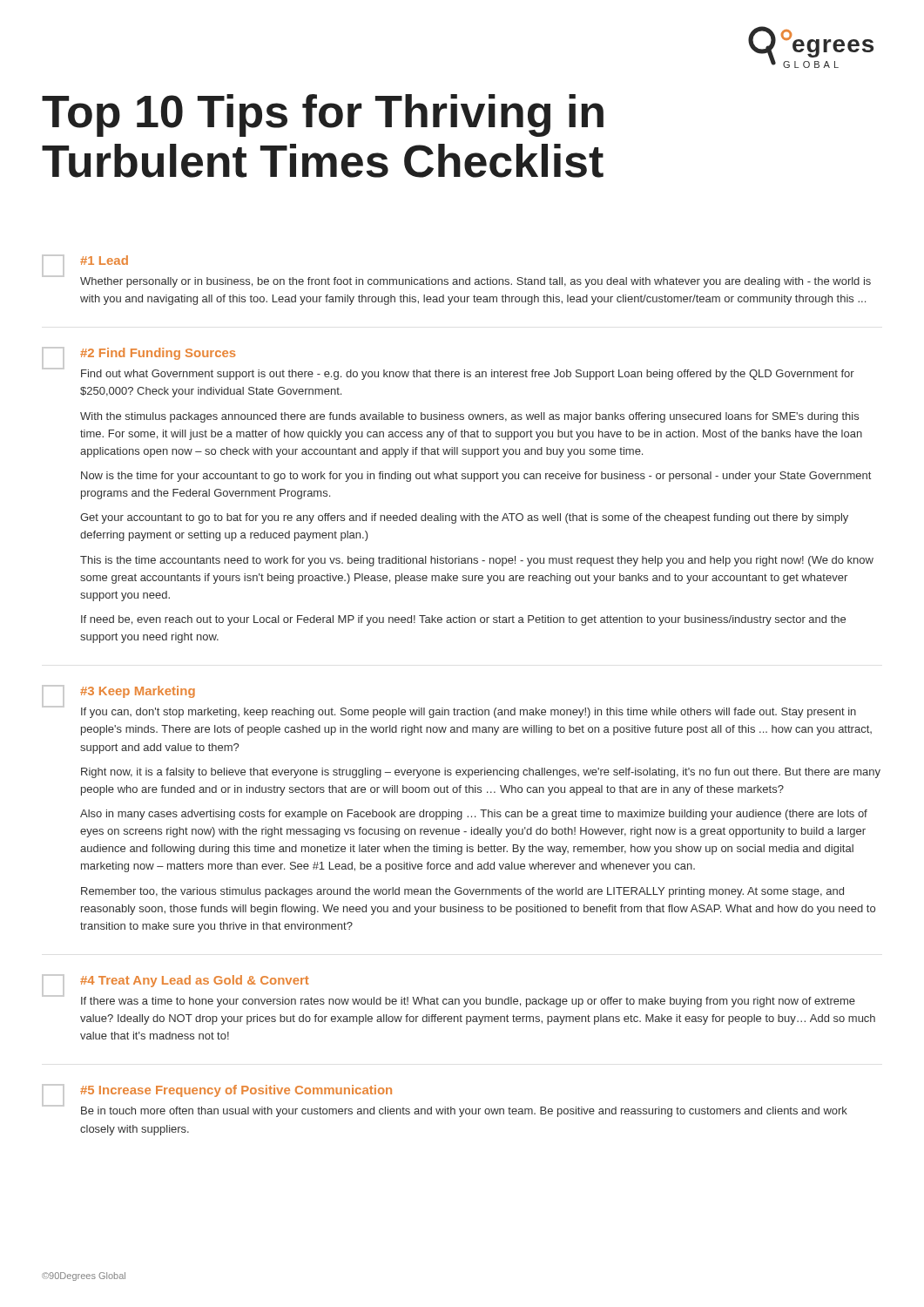924x1307 pixels.
Task: Where is the section header that starts "#2 Find Funding"?
Action: click(158, 353)
